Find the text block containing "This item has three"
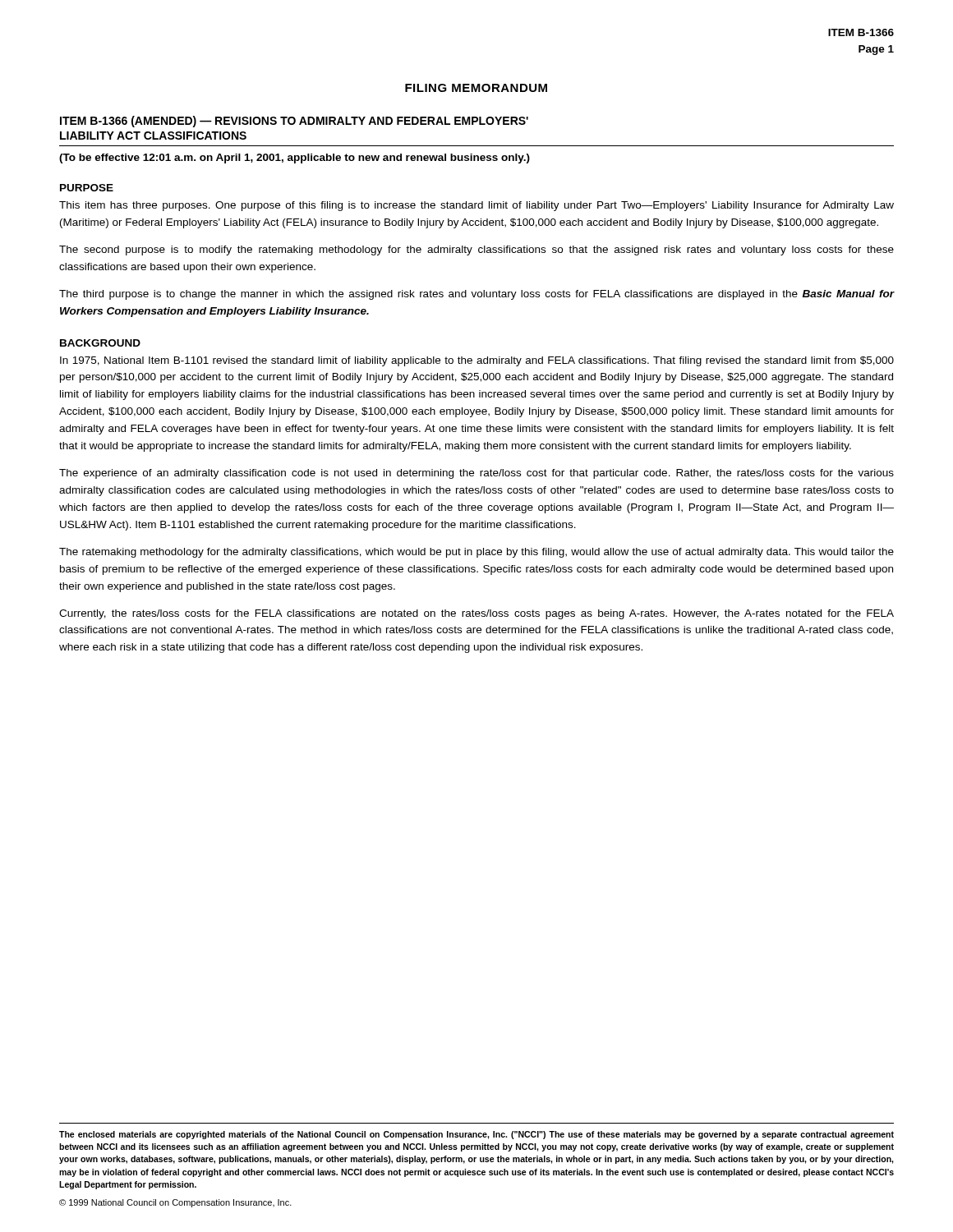This screenshot has height=1232, width=953. [476, 214]
